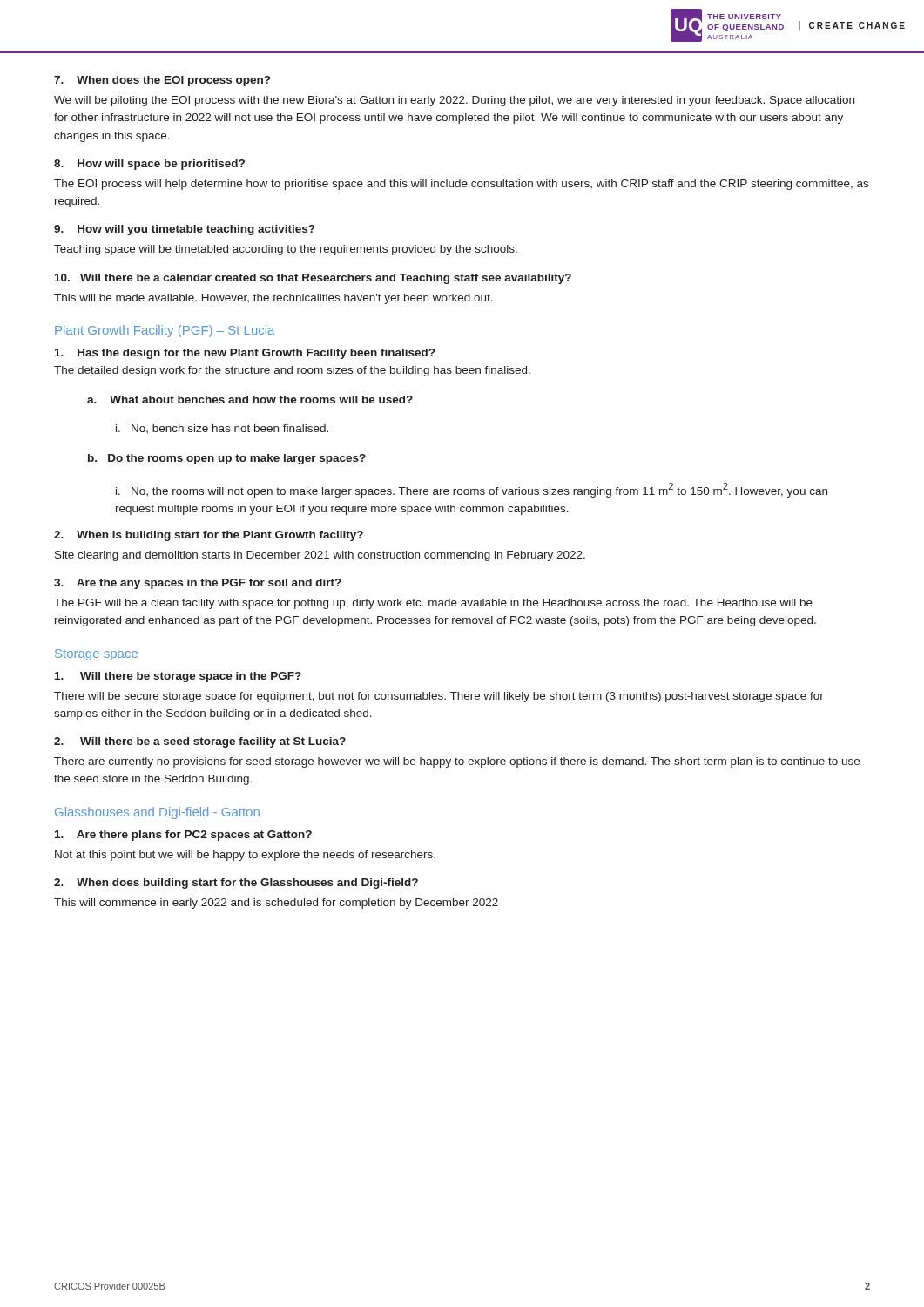Locate the element starting "3. Are the any spaces in"
The height and width of the screenshot is (1307, 924).
[198, 584]
